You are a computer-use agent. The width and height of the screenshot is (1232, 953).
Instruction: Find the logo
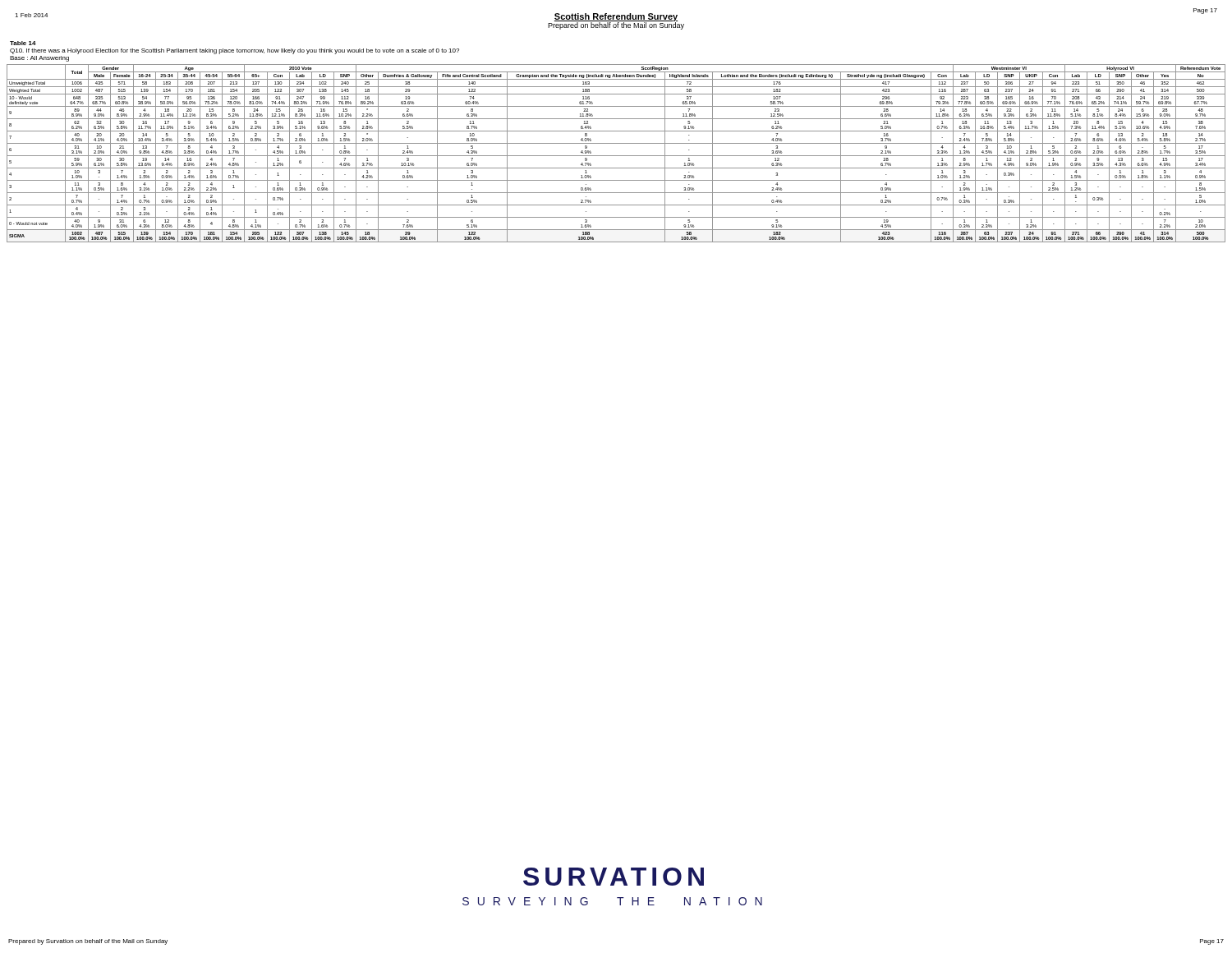coord(616,885)
